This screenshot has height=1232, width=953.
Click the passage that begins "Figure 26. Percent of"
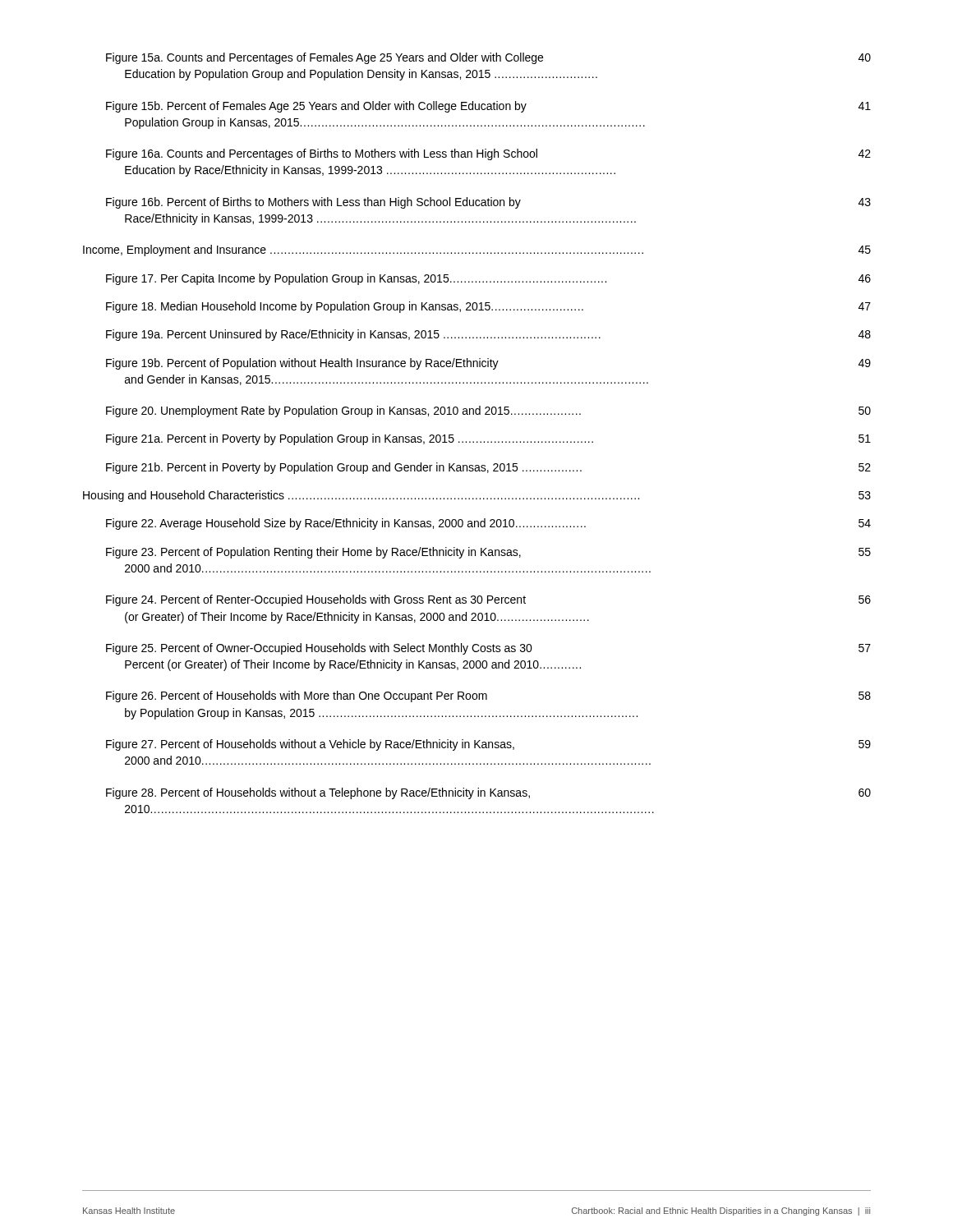tap(488, 704)
